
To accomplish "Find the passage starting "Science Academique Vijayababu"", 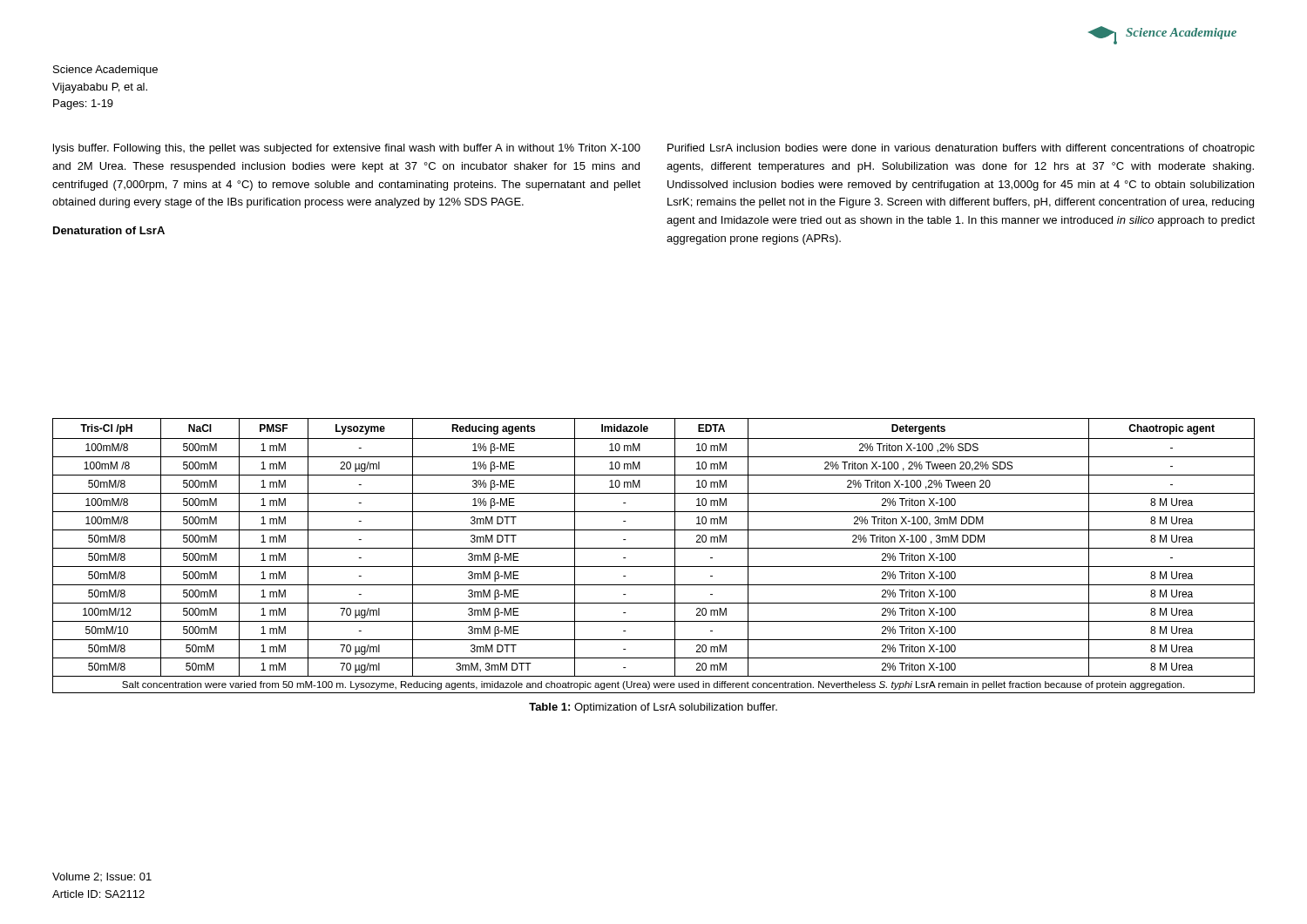I will pos(105,86).
